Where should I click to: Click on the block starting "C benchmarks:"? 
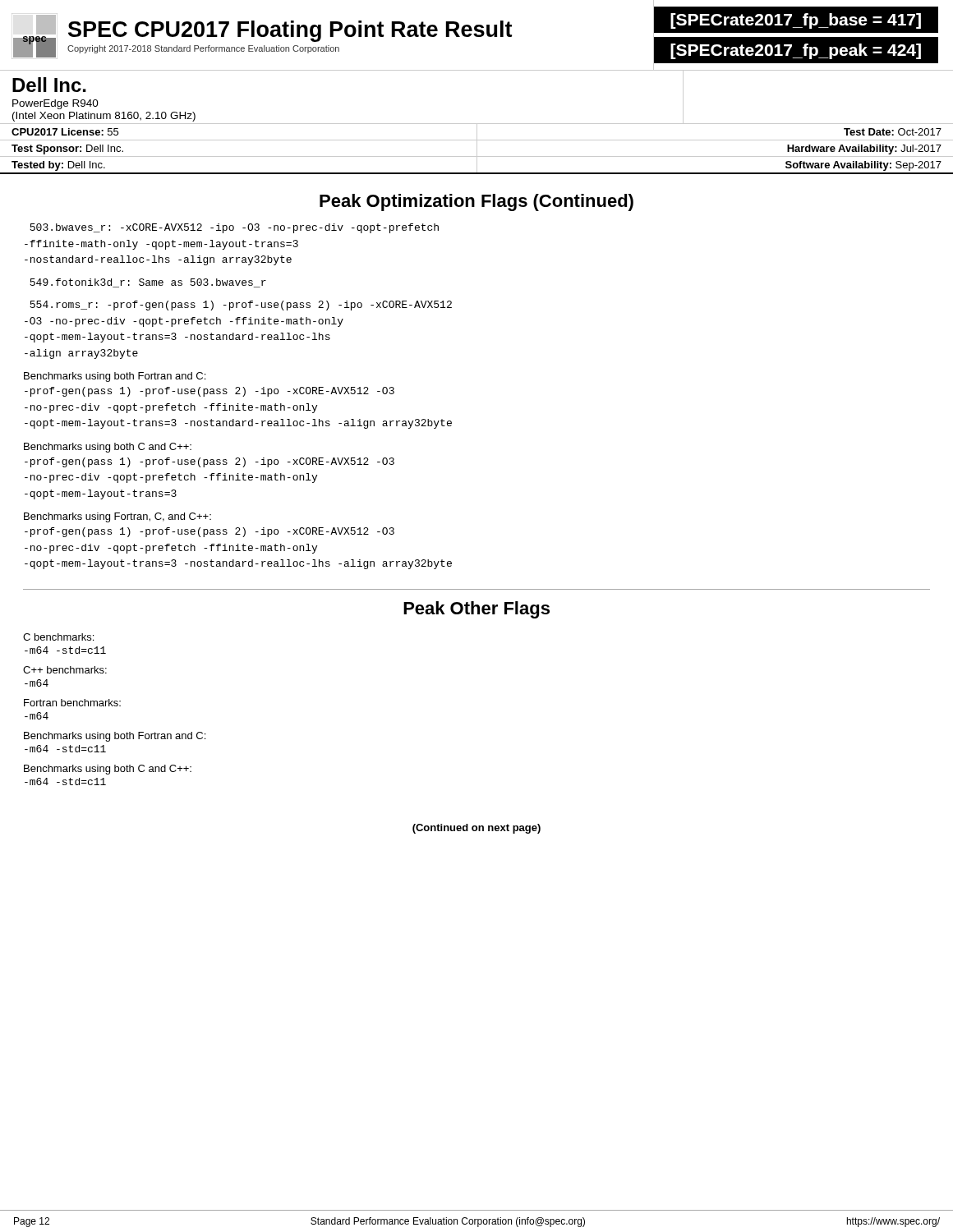click(x=59, y=637)
